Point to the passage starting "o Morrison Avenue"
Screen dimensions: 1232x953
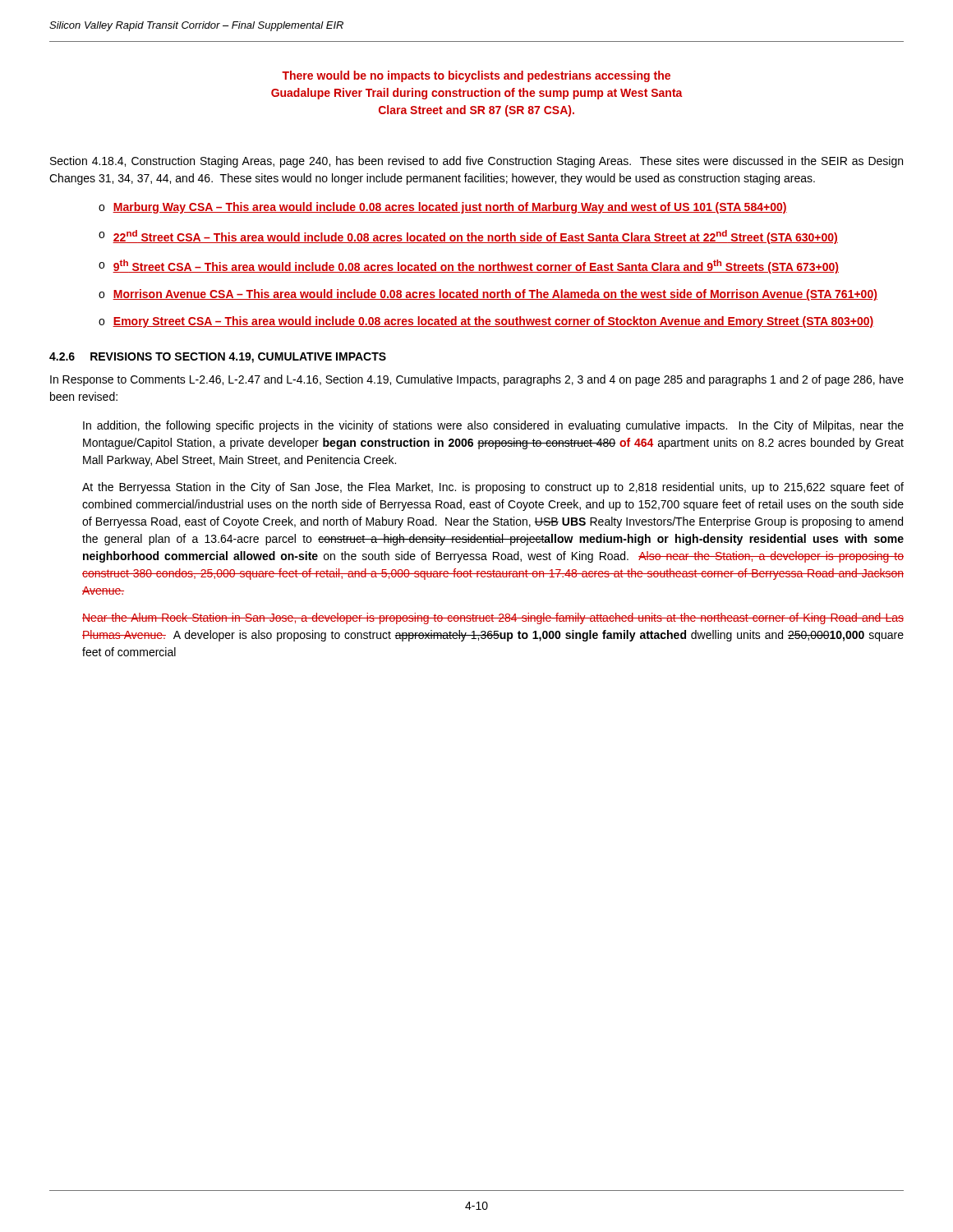click(488, 295)
